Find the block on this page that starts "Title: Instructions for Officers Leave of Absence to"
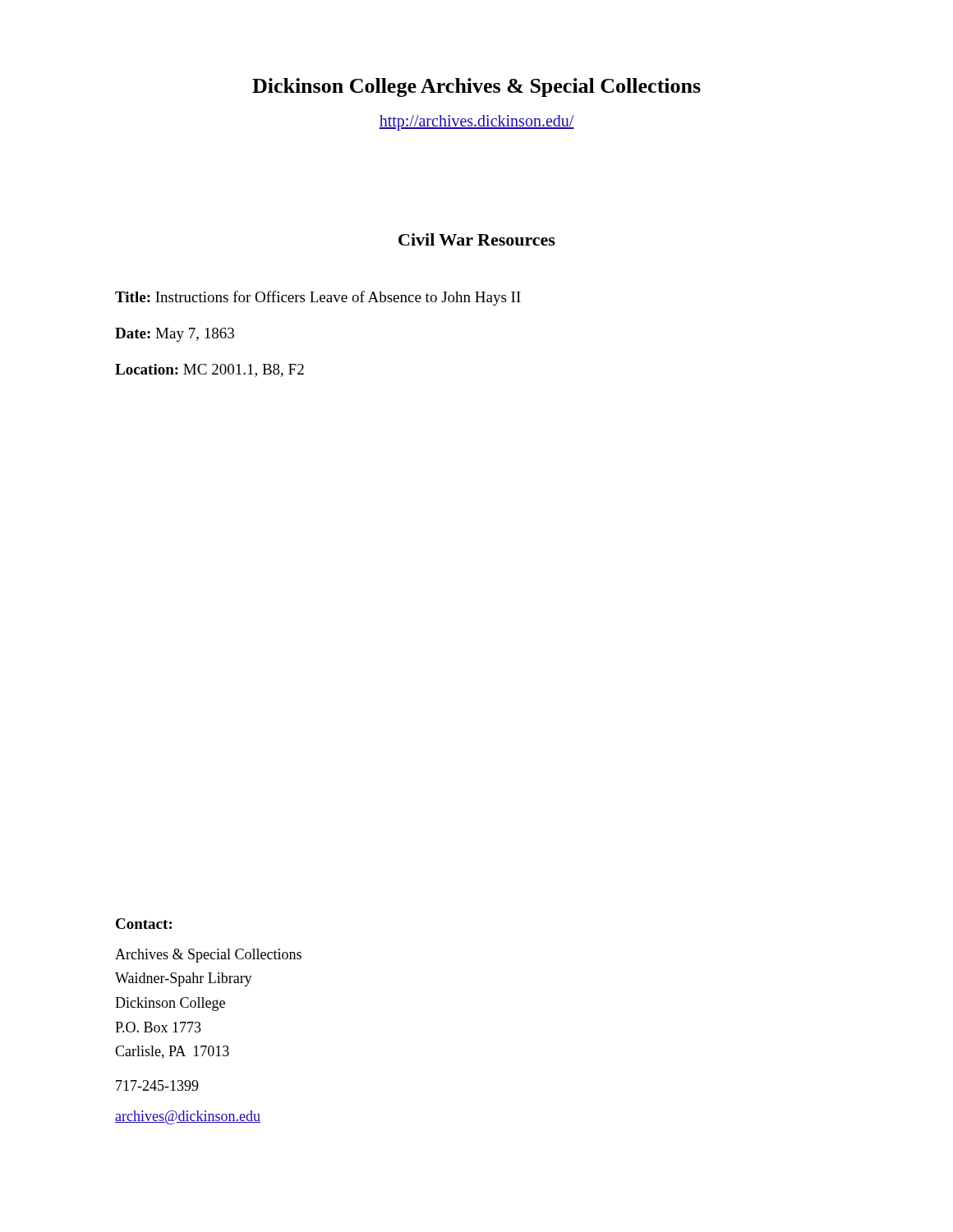Image resolution: width=953 pixels, height=1232 pixels. coord(318,297)
